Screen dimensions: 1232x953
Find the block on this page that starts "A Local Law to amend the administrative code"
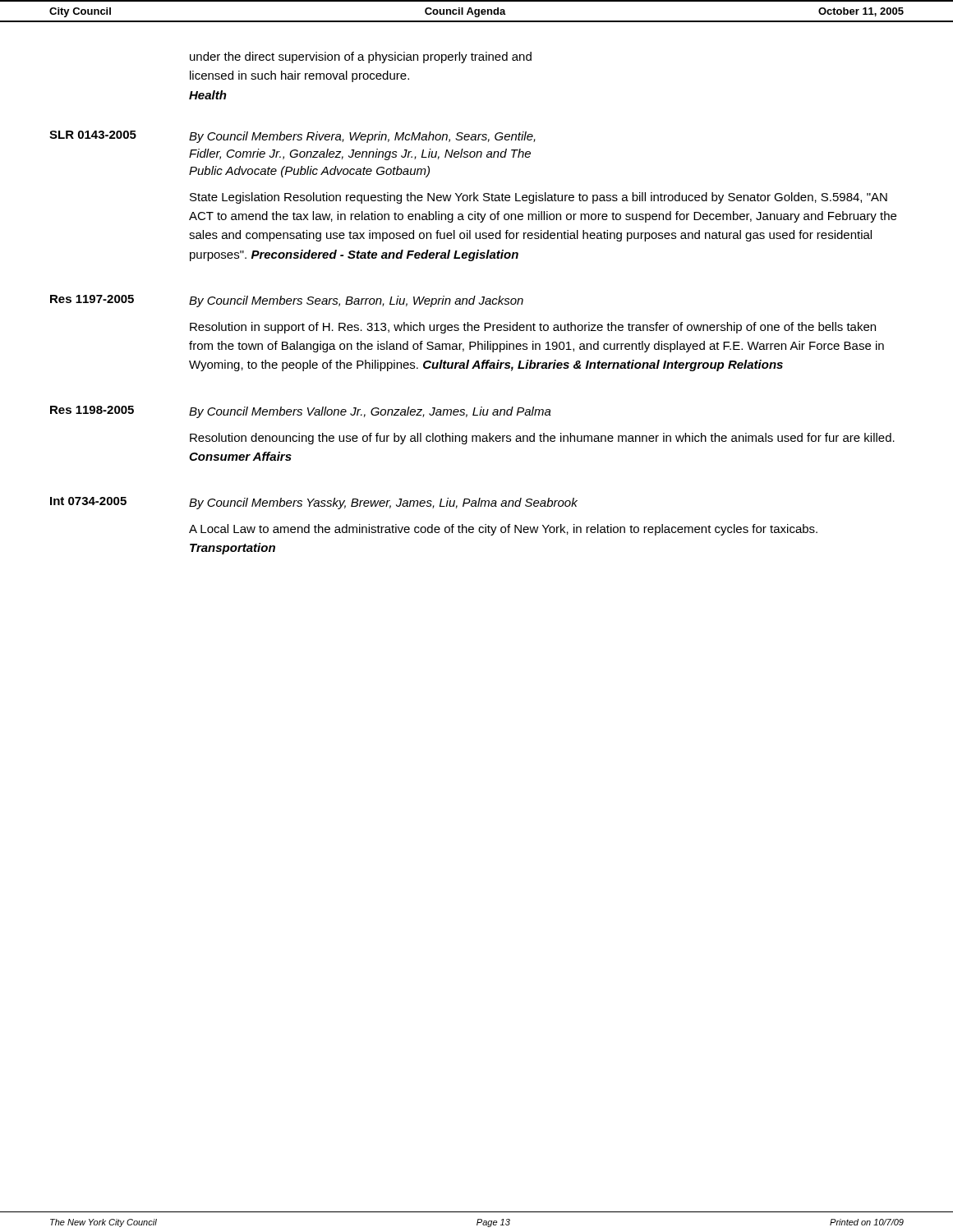(504, 538)
